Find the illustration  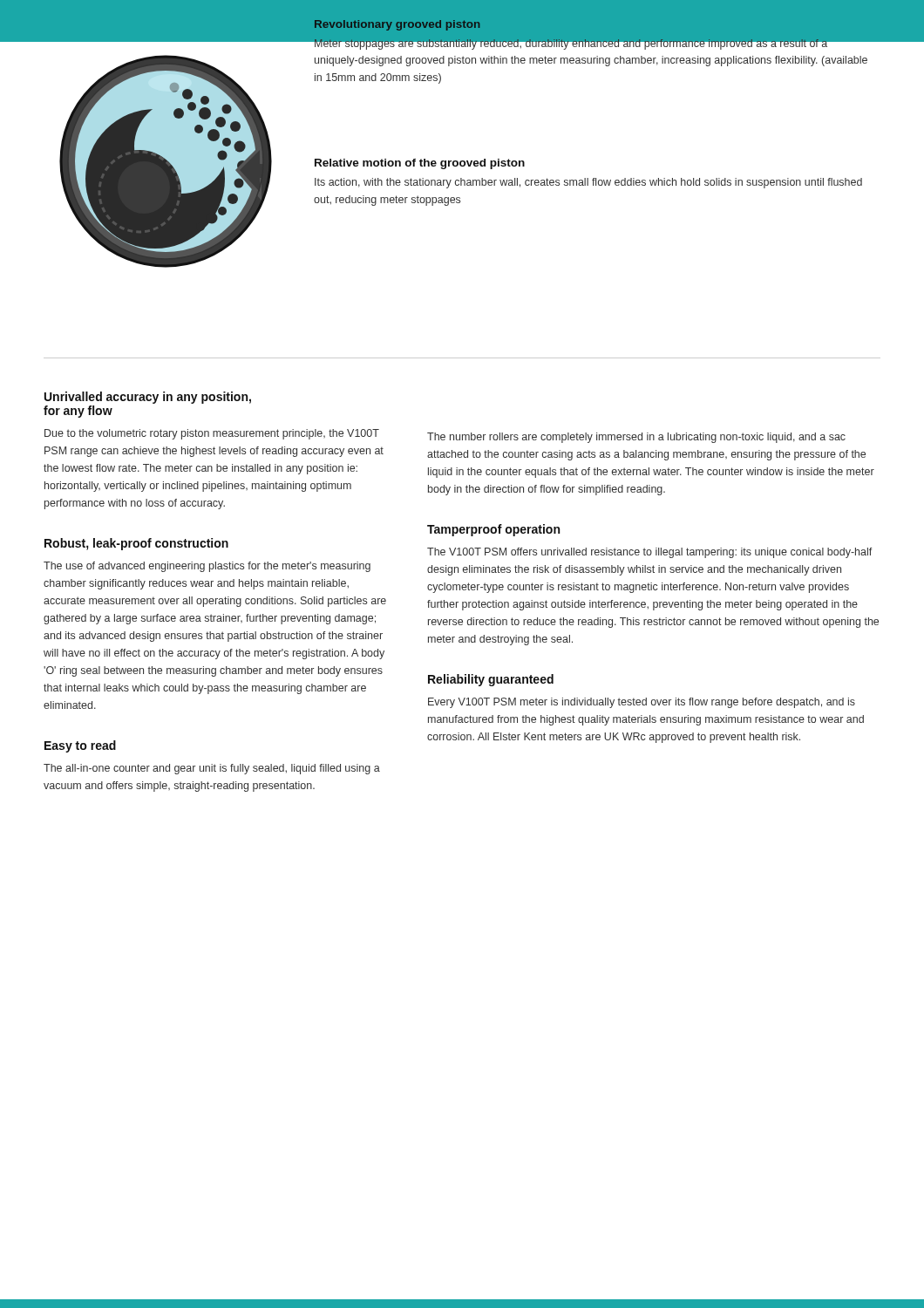(166, 161)
